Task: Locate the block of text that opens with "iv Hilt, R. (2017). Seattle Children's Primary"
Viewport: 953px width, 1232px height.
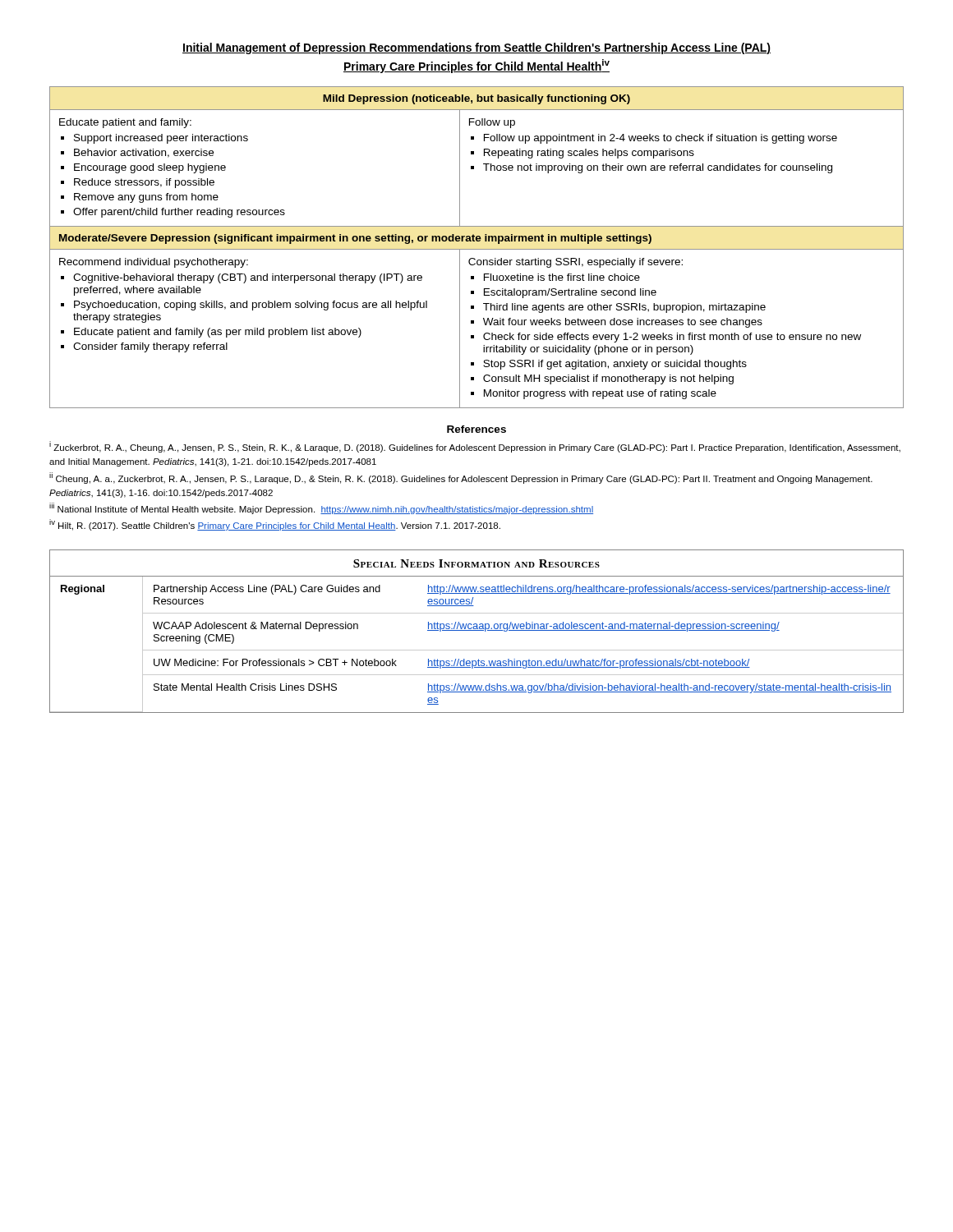Action: [x=476, y=525]
